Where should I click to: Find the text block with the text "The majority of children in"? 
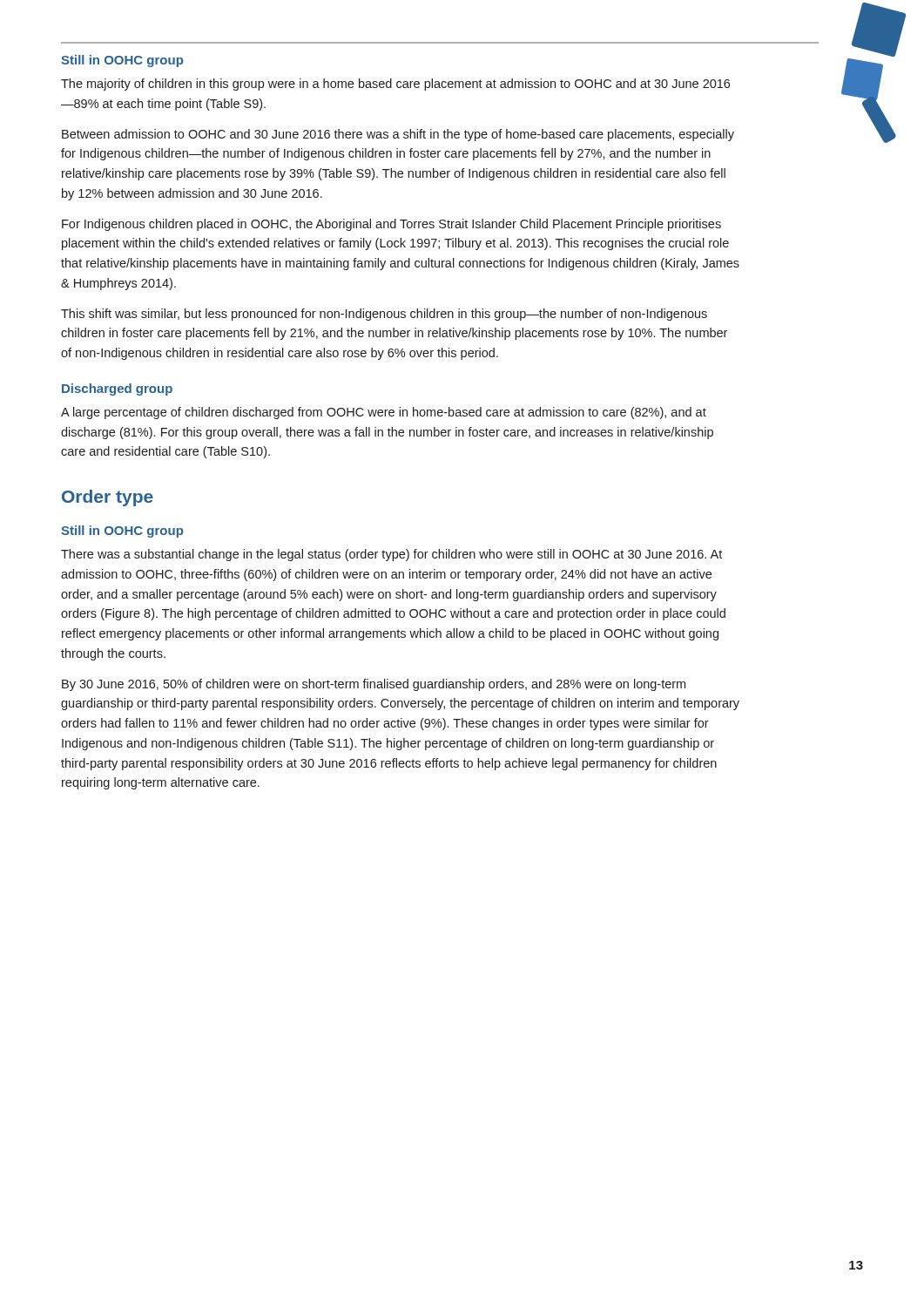pos(396,94)
